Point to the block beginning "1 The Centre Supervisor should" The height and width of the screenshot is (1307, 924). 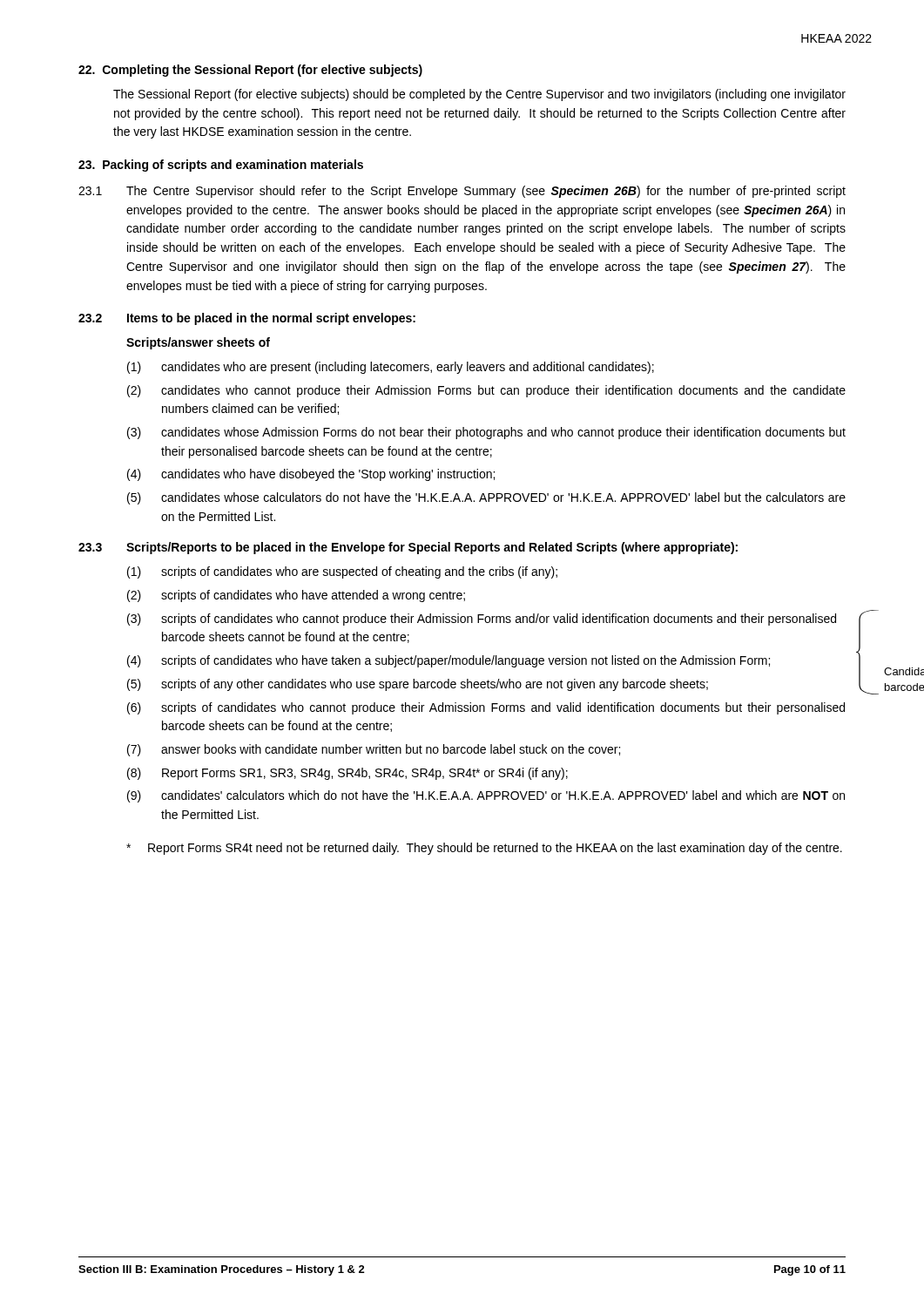tap(462, 239)
